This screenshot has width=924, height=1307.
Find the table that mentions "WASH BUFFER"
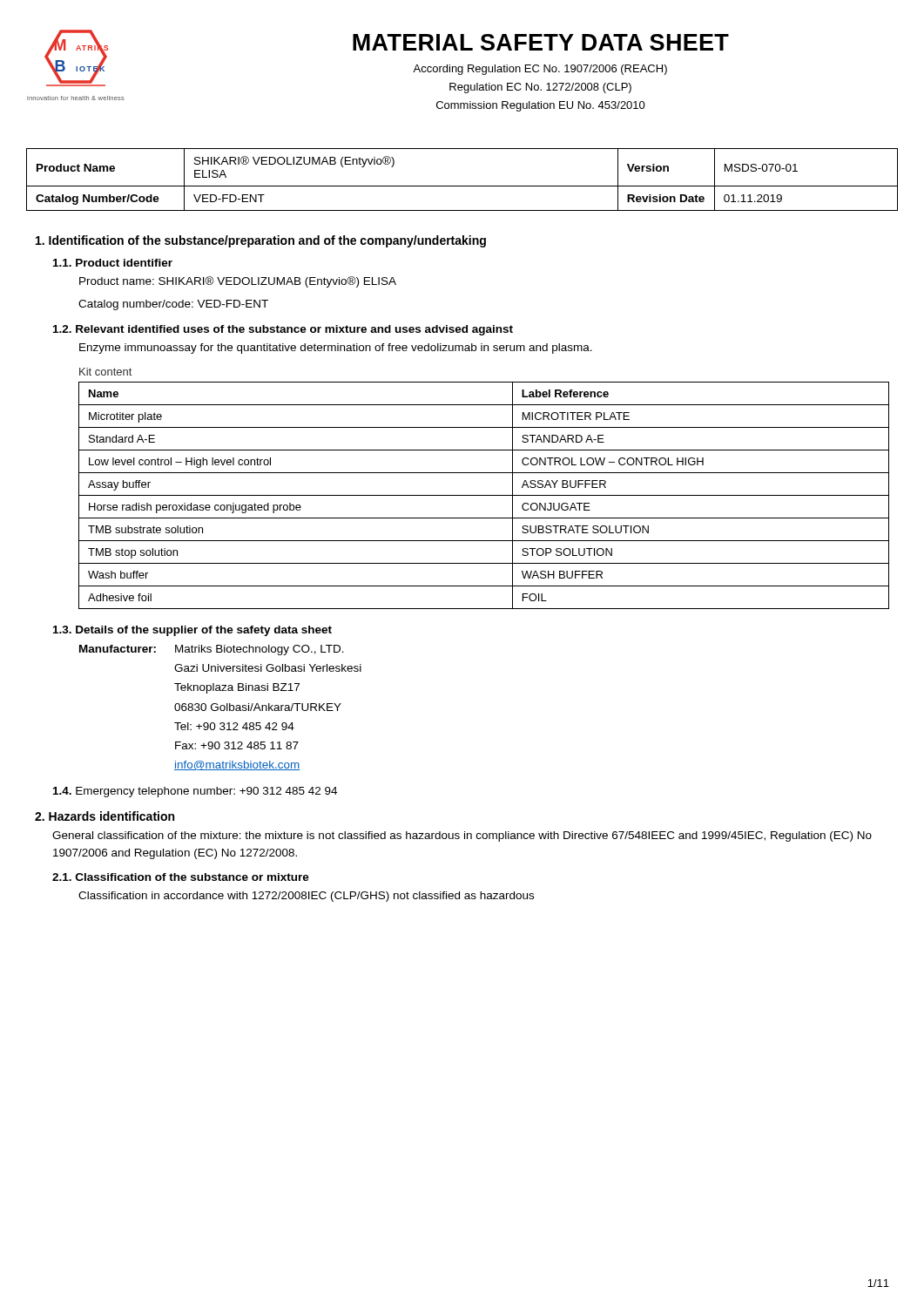pyautogui.click(x=484, y=495)
